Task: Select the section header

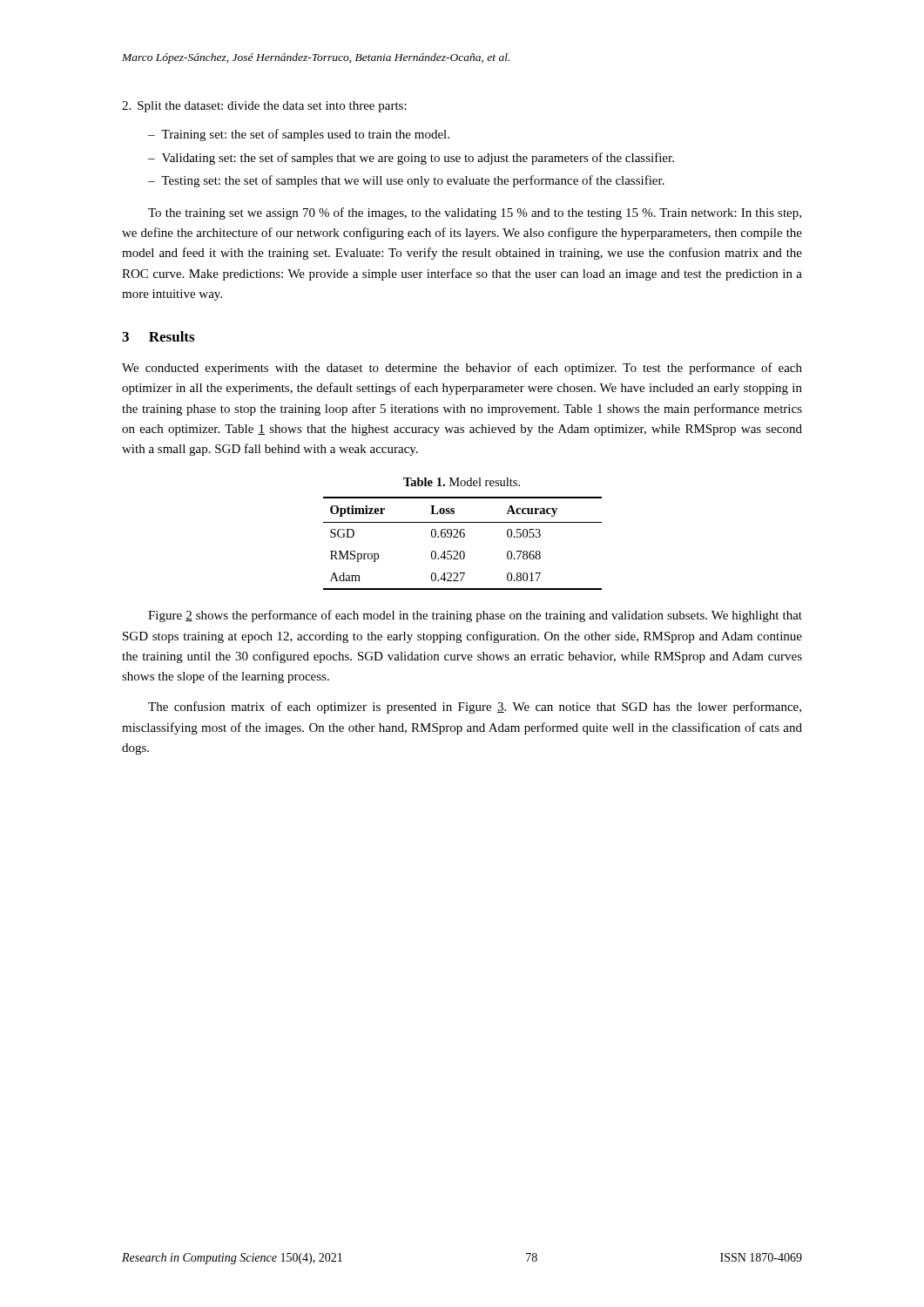Action: pyautogui.click(x=158, y=337)
